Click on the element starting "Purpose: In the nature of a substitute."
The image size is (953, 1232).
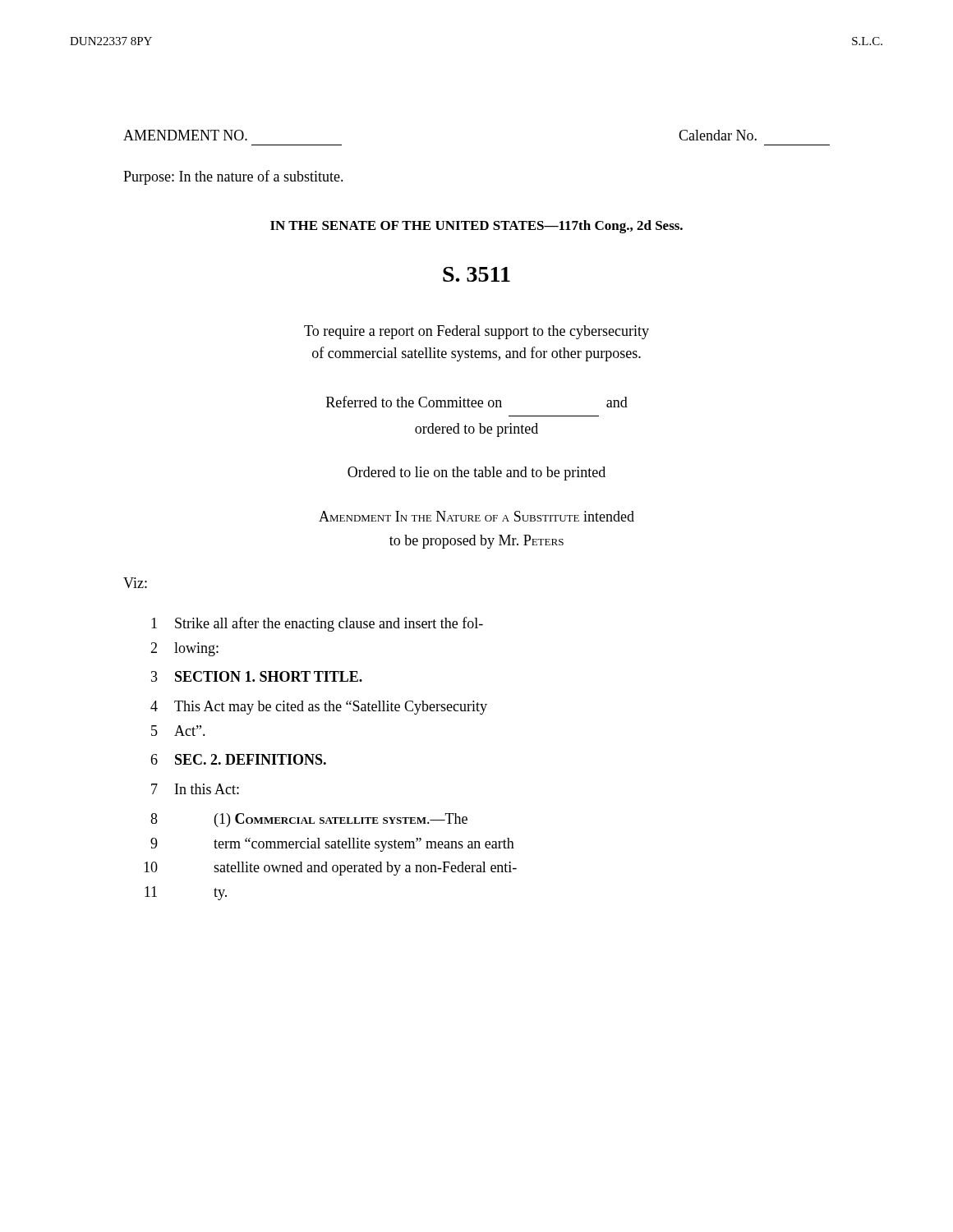click(233, 177)
